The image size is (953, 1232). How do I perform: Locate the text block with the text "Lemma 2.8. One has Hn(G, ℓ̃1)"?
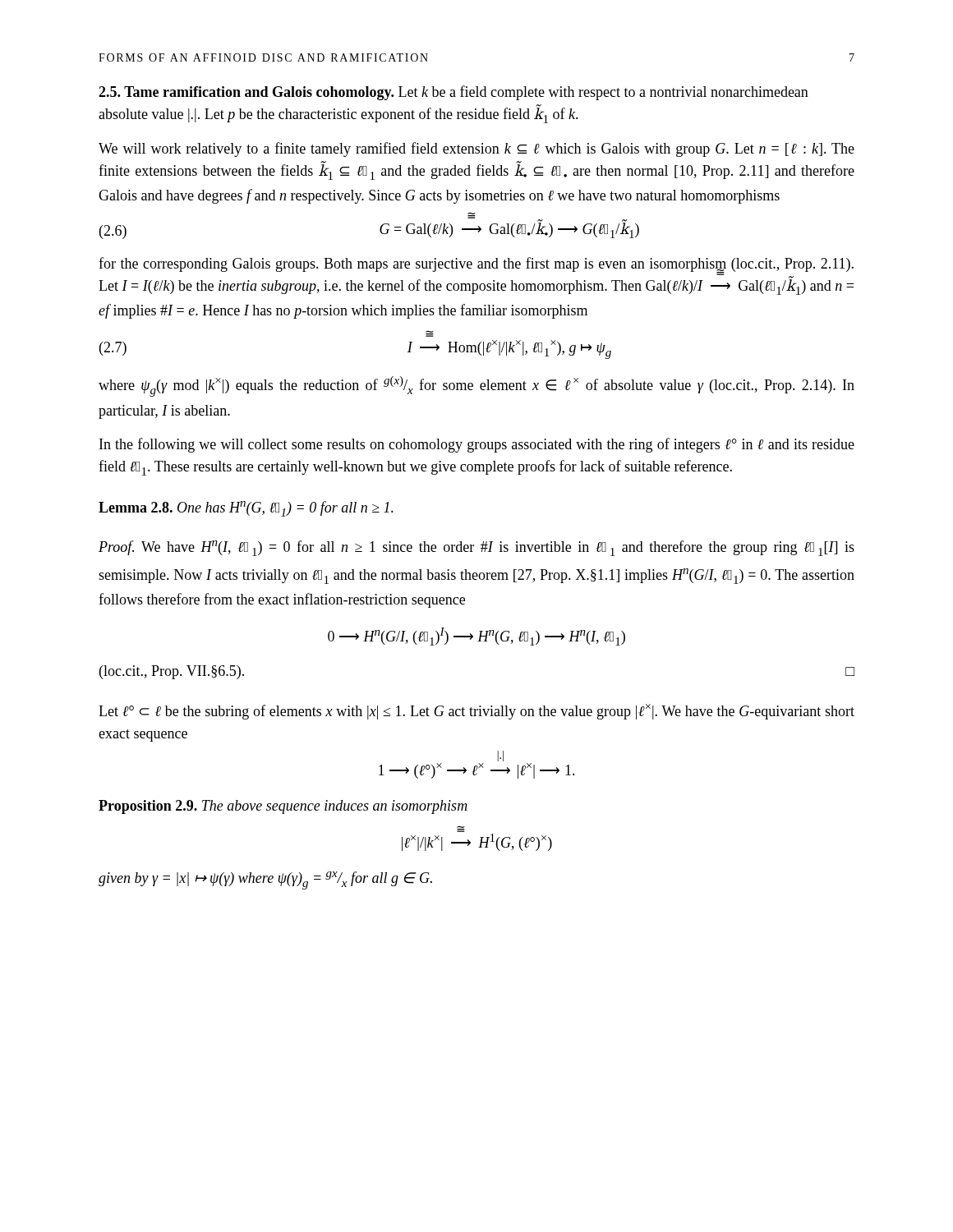click(x=246, y=509)
